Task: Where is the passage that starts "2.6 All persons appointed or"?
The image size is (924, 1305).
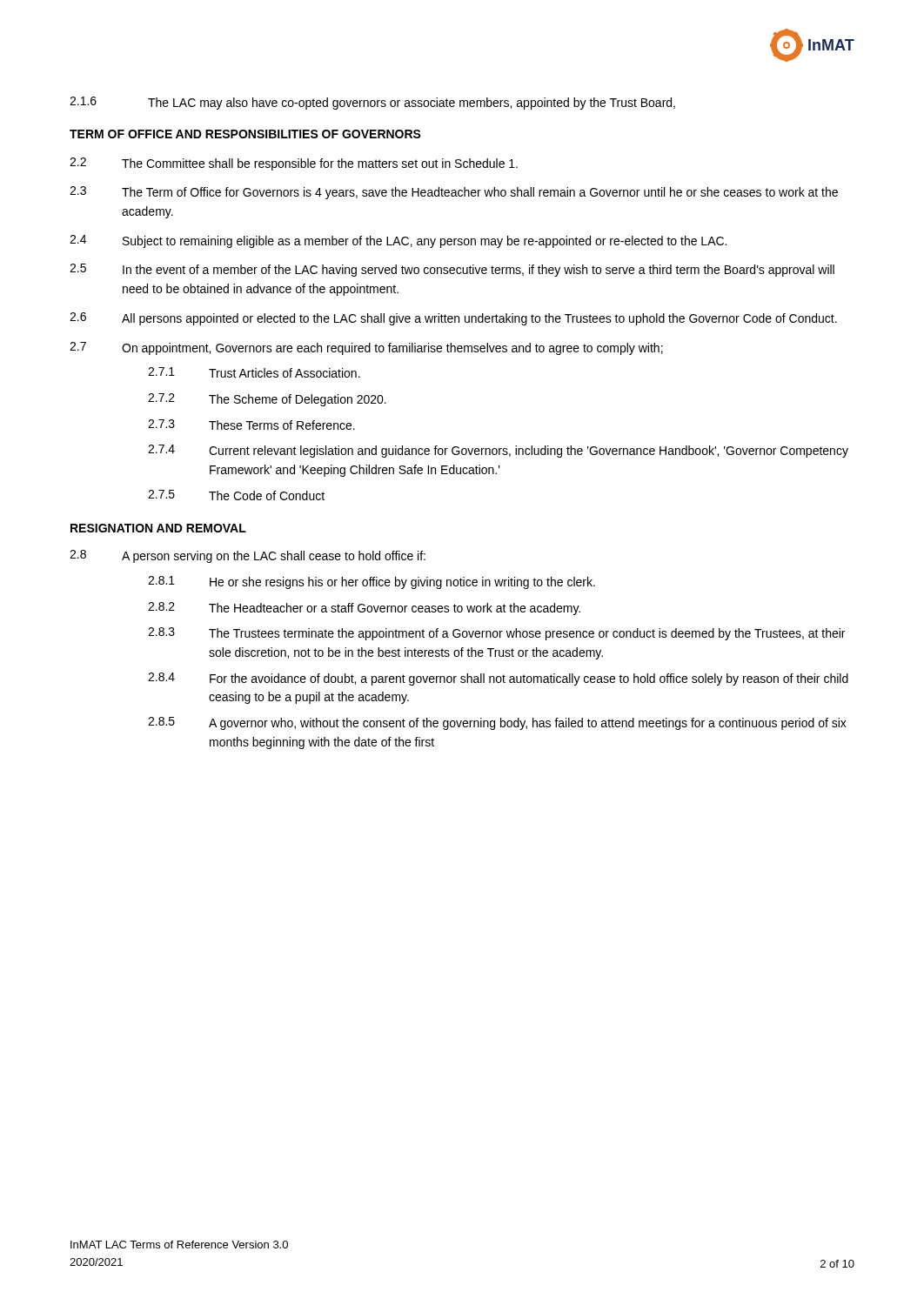Action: [462, 319]
